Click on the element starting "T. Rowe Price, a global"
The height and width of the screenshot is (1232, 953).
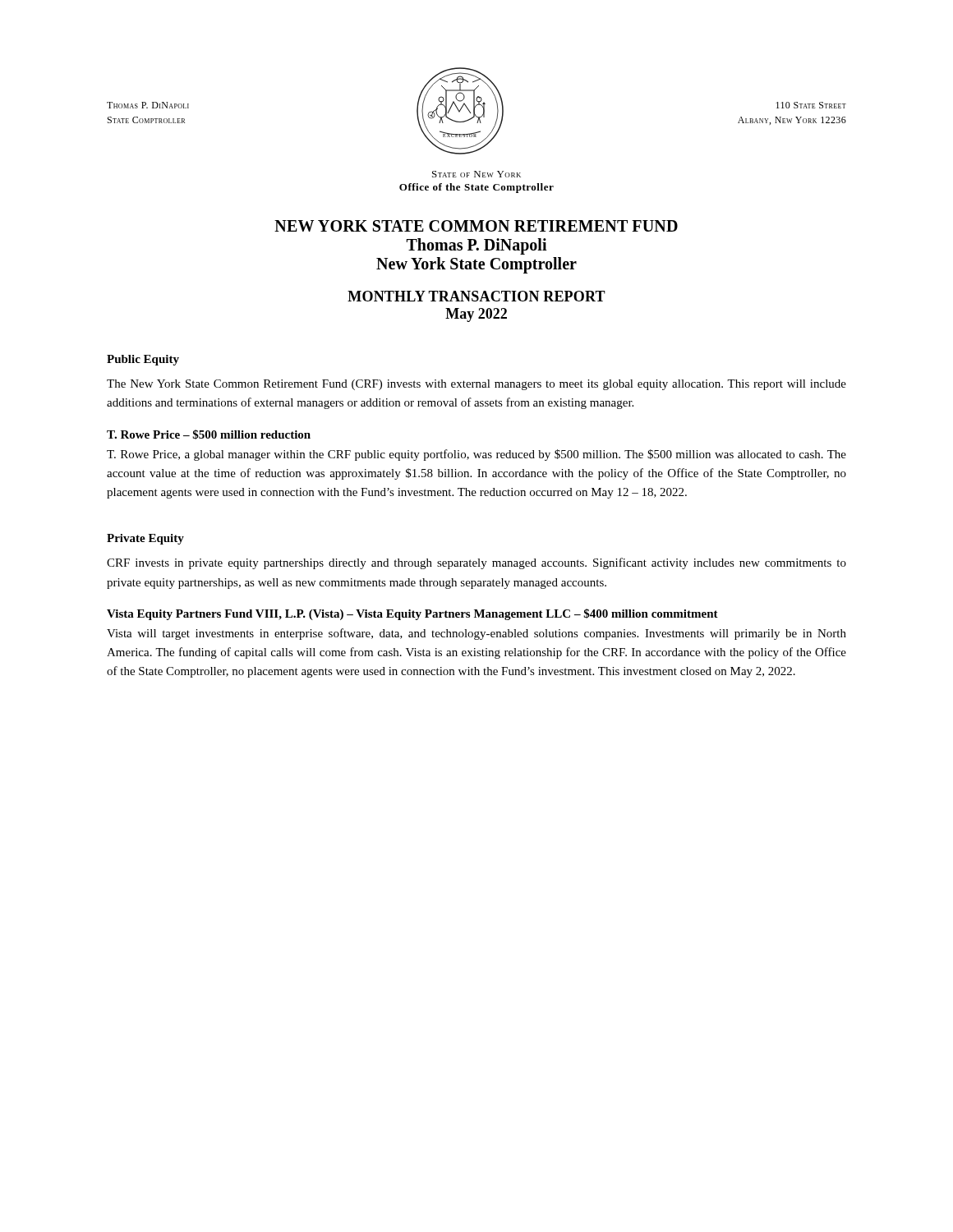(x=476, y=473)
